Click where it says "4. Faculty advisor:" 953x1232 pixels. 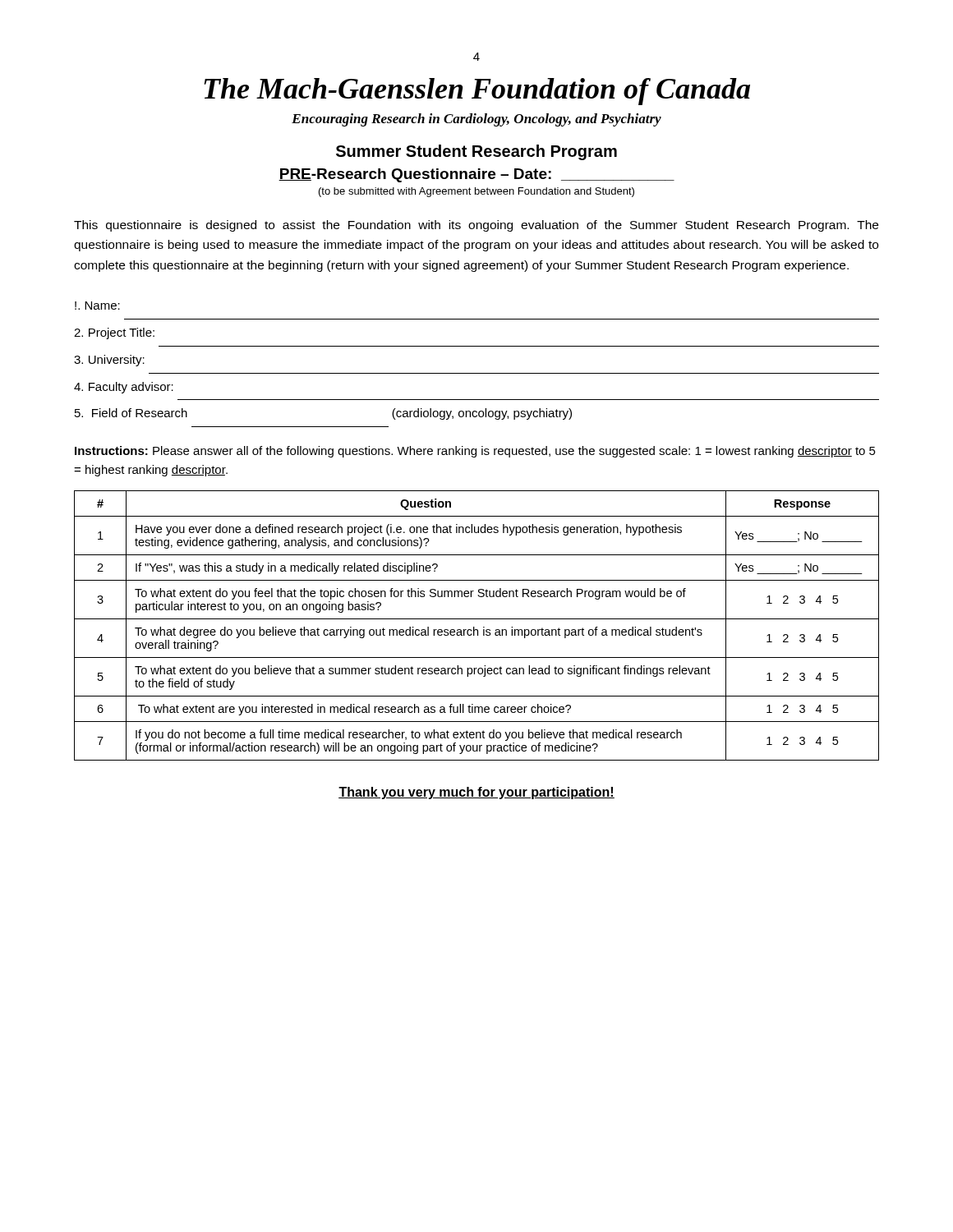click(124, 388)
